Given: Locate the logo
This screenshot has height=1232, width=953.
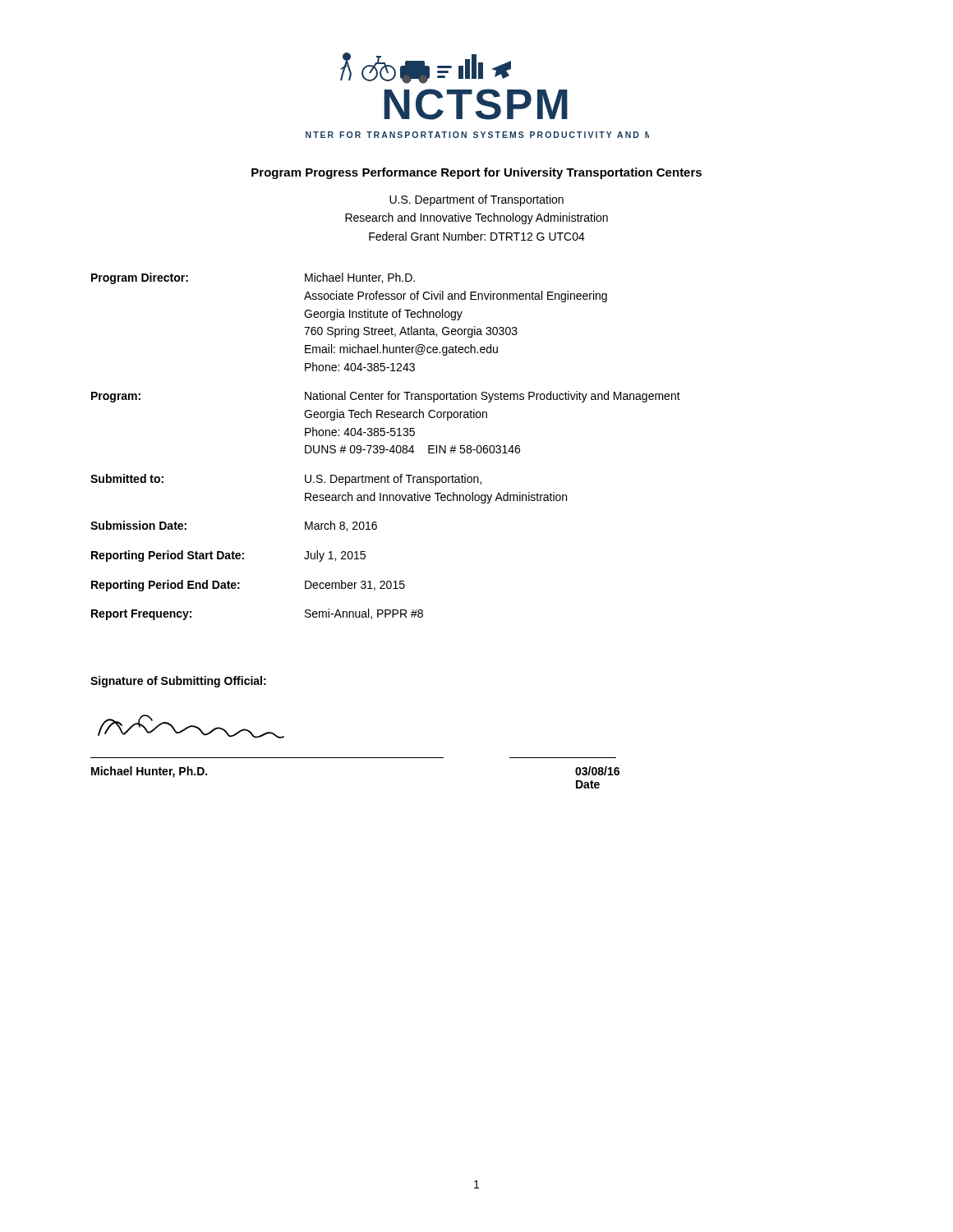Looking at the screenshot, I should click(476, 96).
